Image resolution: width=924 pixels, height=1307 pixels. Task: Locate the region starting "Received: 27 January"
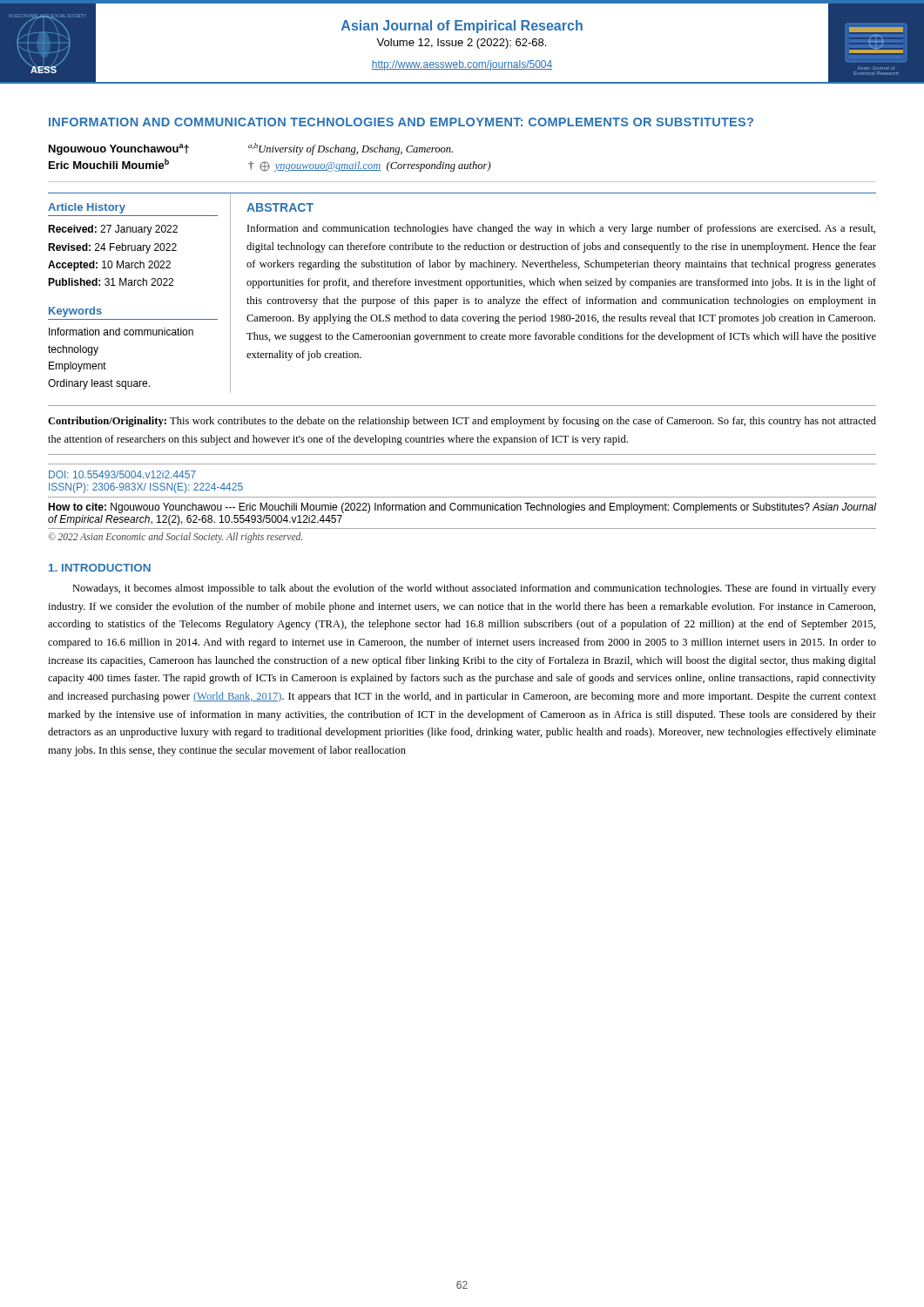[113, 256]
